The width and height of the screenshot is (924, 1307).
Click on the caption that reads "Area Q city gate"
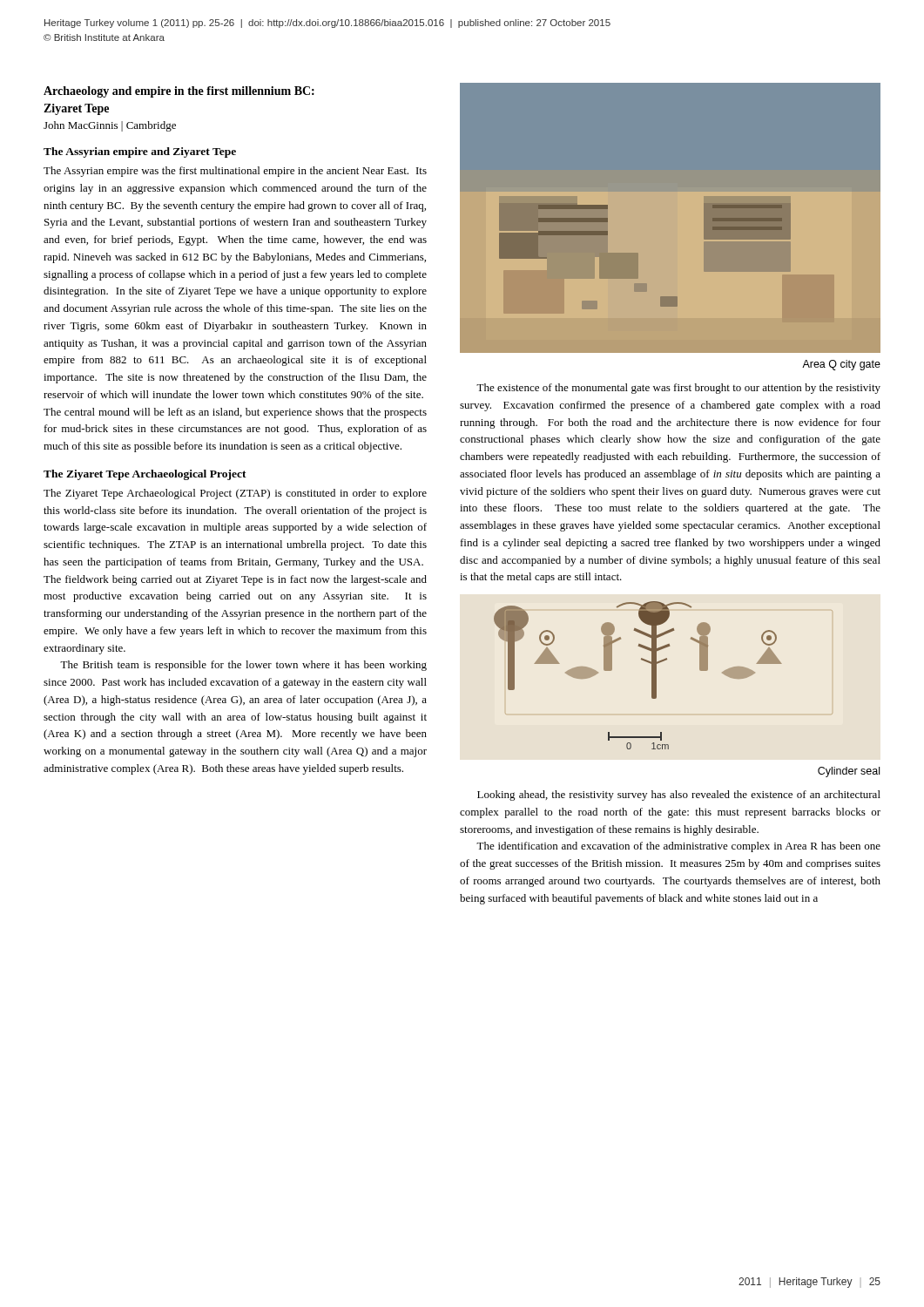click(841, 364)
